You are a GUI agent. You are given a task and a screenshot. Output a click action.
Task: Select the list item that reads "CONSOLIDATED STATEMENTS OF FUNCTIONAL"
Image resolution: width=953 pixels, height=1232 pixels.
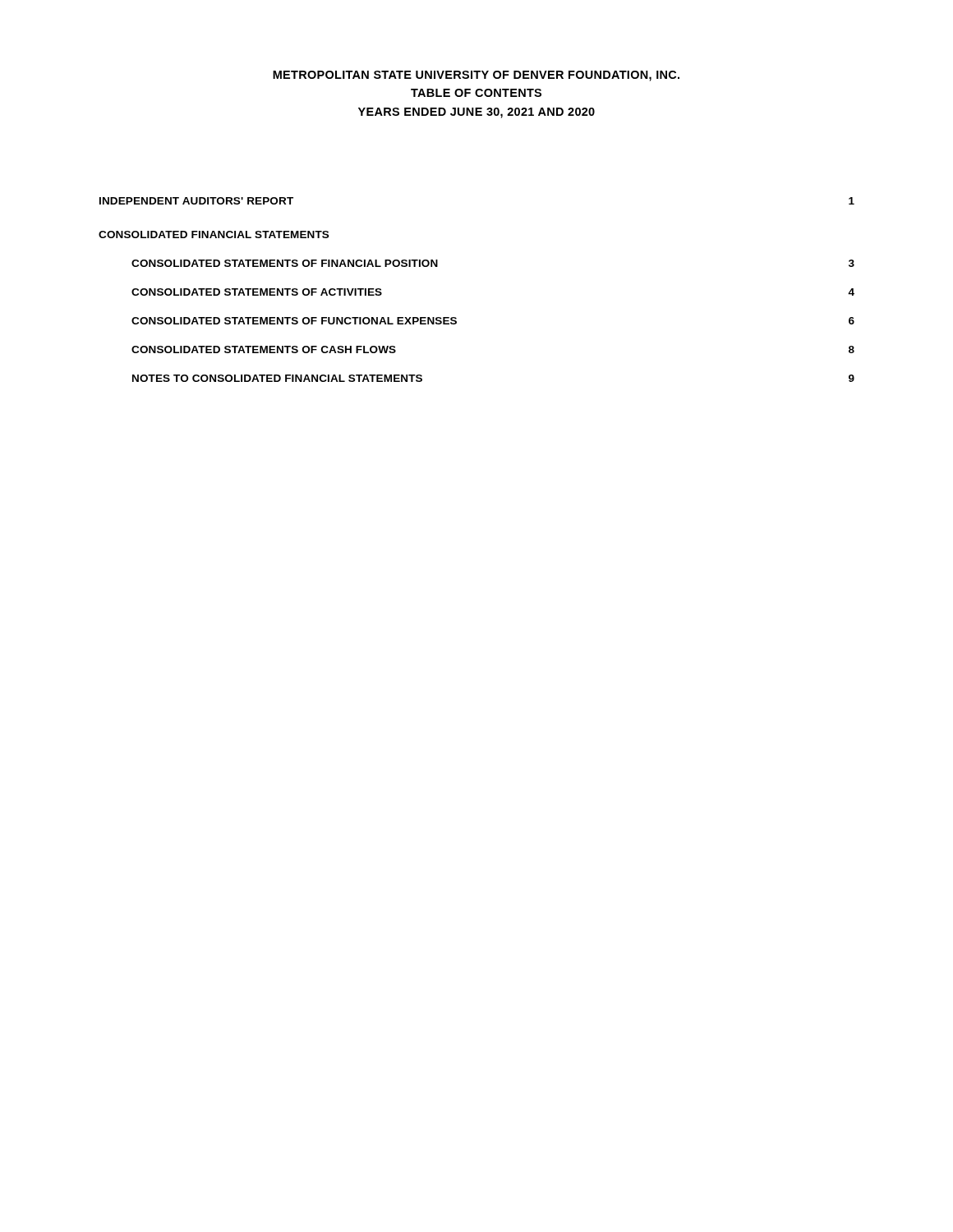pos(295,321)
